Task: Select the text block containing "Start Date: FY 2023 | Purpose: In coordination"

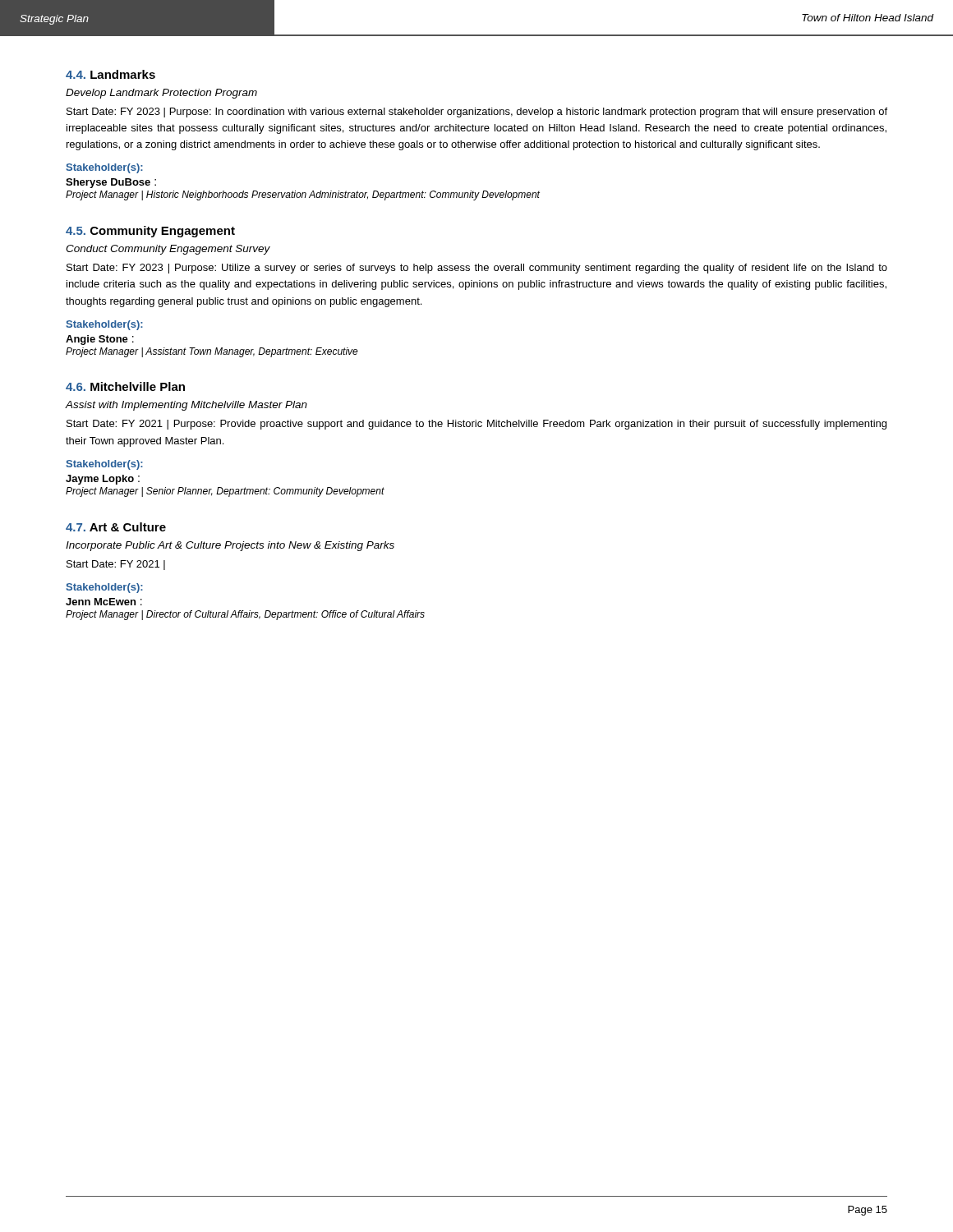Action: (476, 128)
